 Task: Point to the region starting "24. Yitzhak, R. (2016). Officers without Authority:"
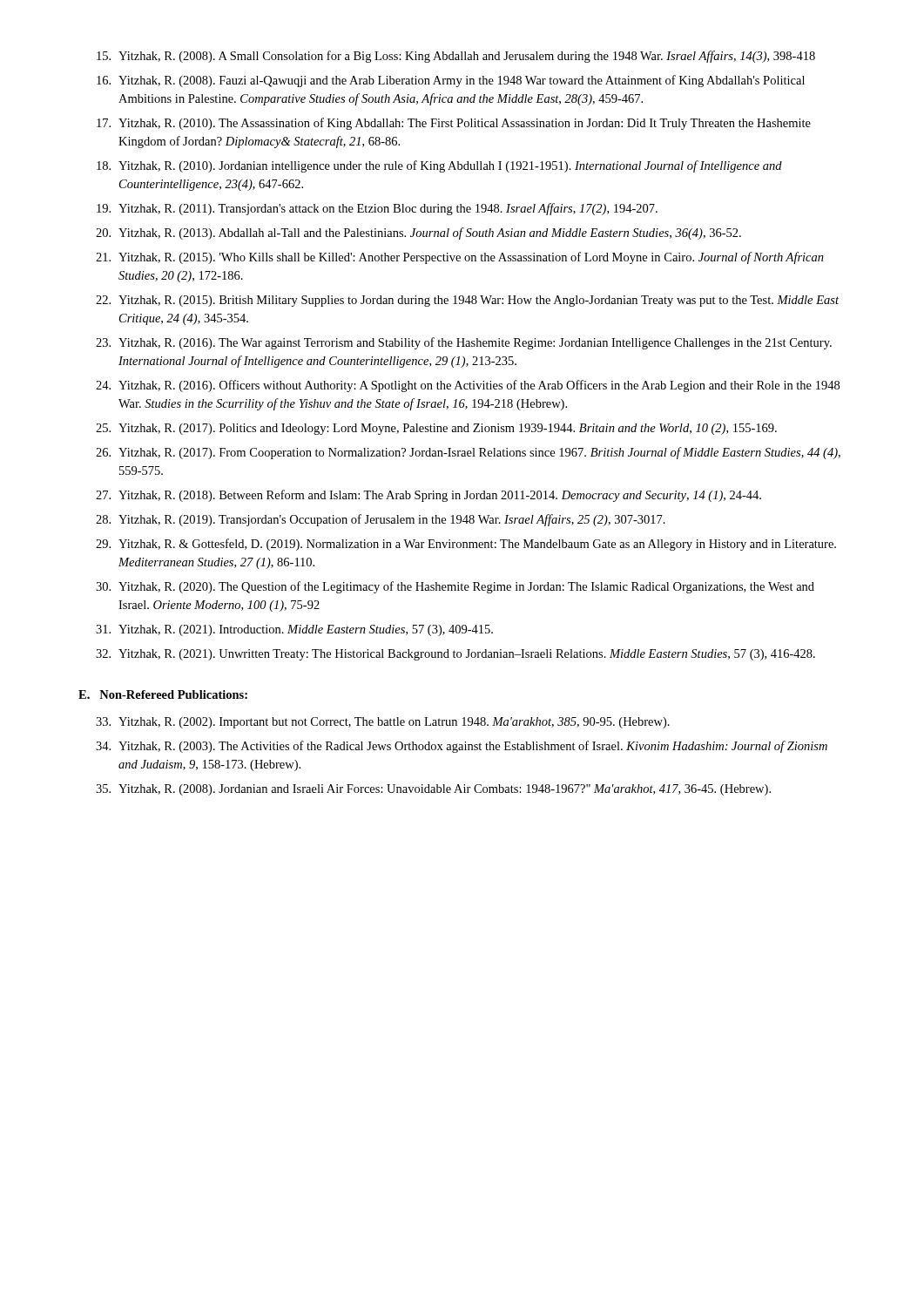(462, 395)
